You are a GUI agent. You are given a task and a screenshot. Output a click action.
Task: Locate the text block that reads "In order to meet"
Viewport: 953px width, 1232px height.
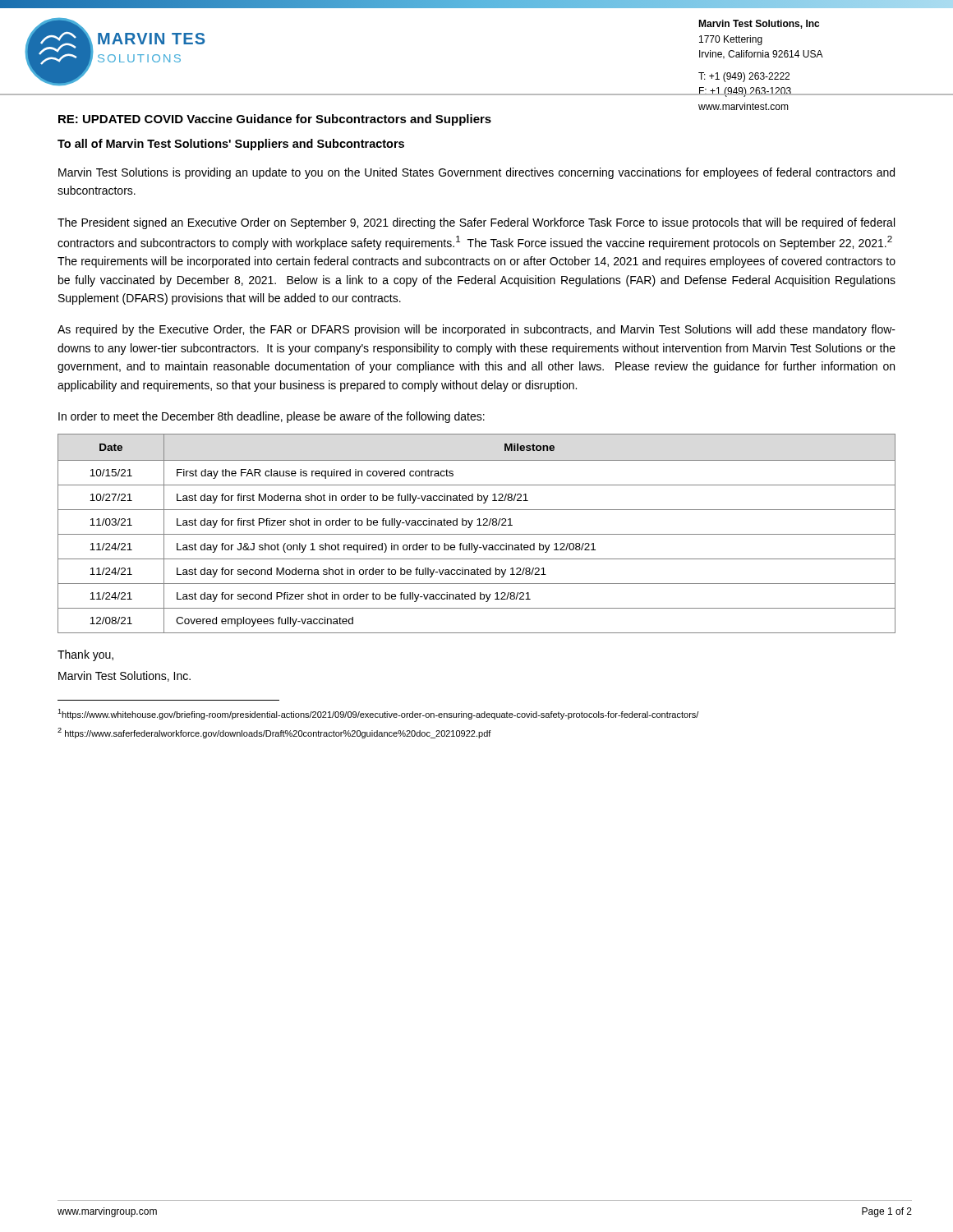coord(271,416)
